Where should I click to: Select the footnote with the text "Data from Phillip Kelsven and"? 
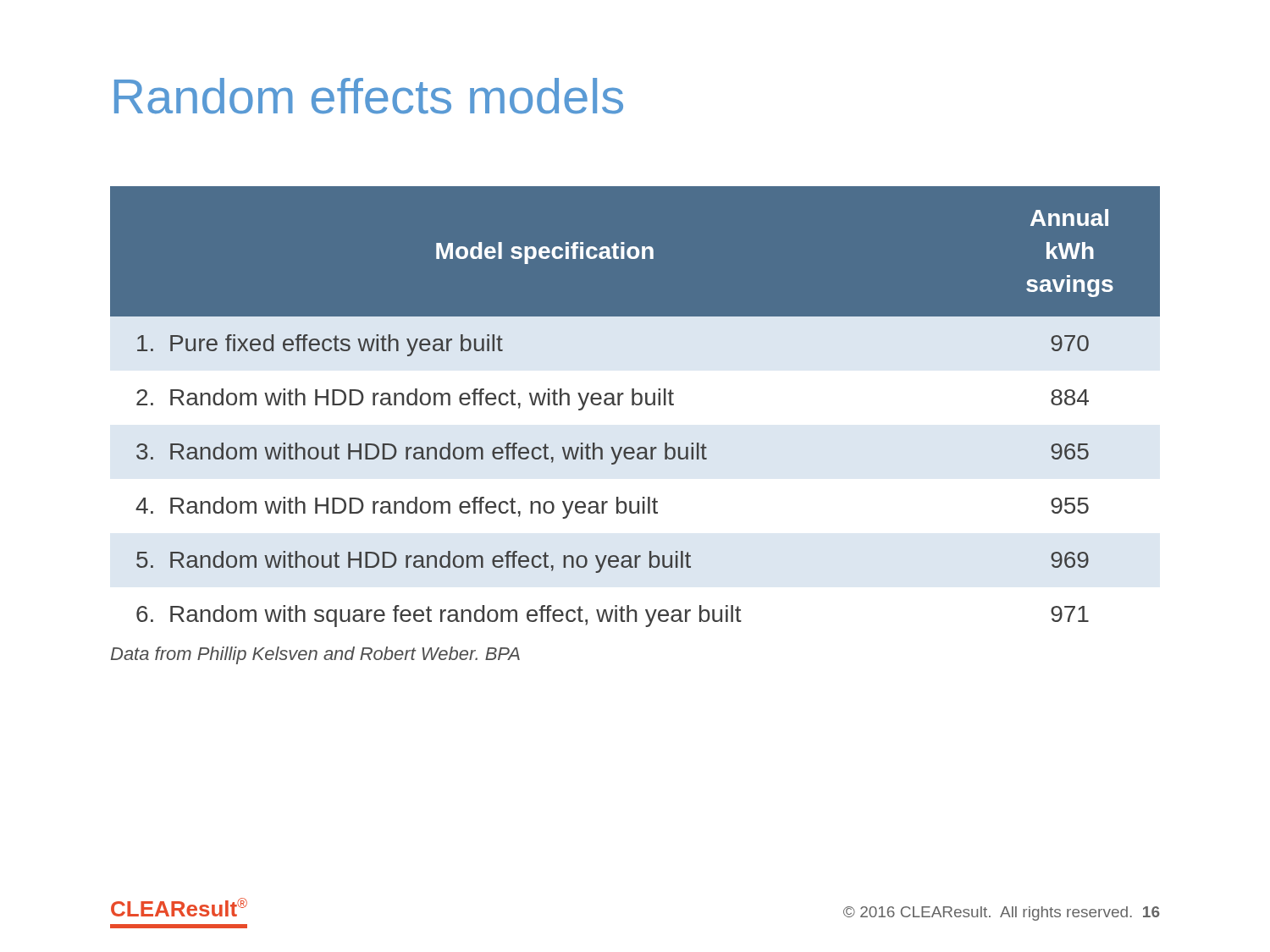tap(315, 654)
